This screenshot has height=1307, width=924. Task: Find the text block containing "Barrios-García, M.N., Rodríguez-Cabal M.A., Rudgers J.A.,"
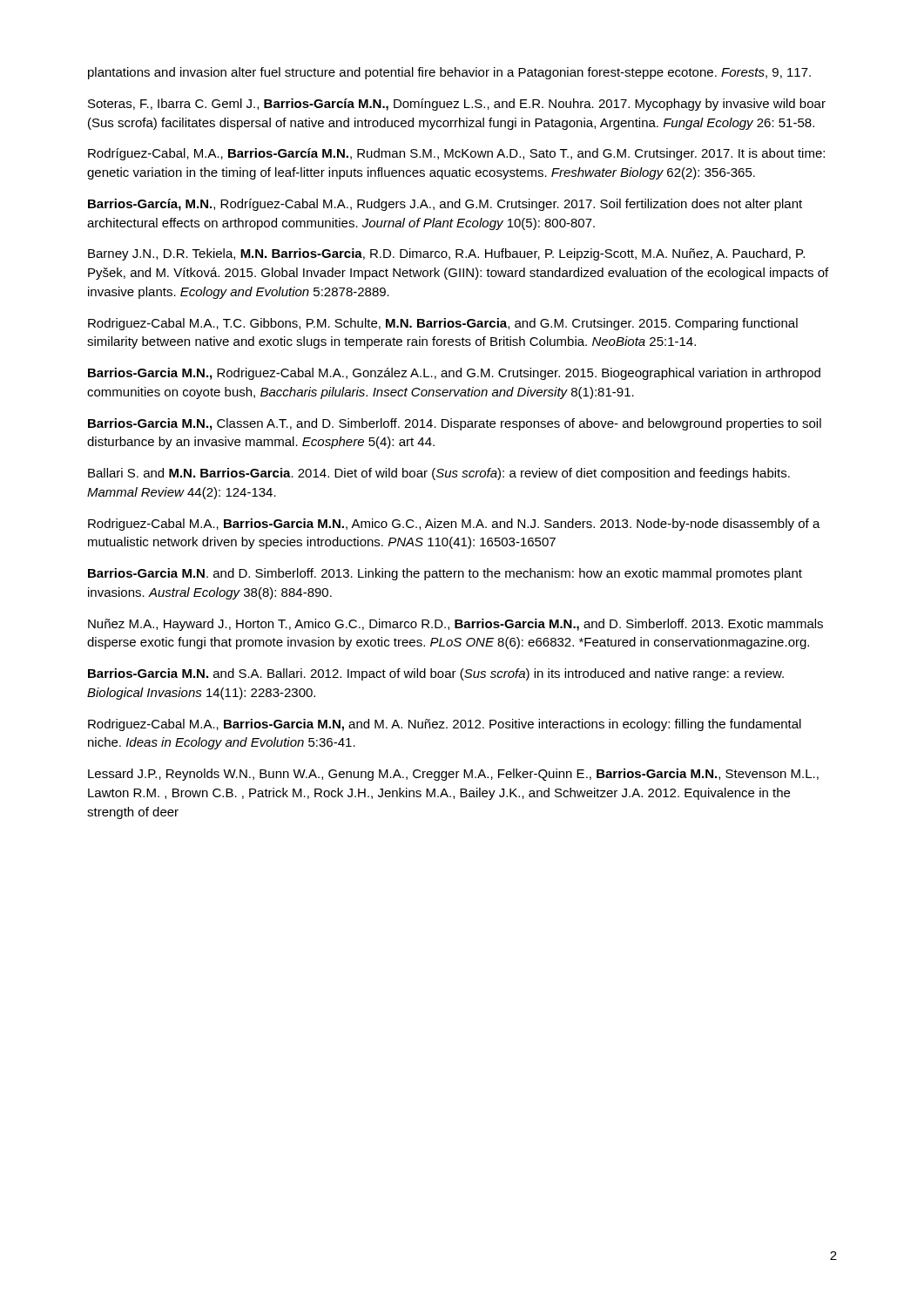(x=445, y=213)
